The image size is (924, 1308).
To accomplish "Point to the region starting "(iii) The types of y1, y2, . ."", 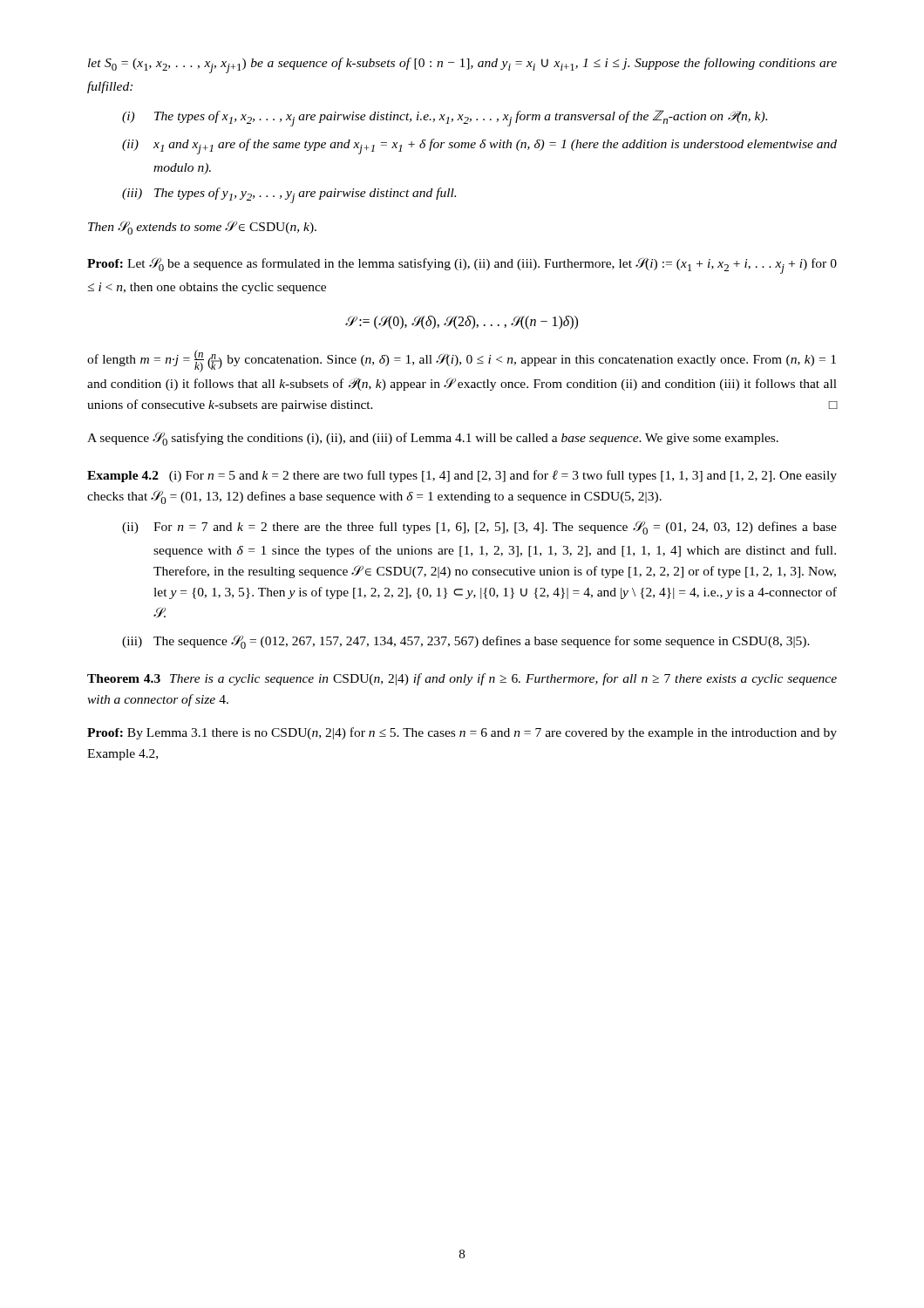I will [x=289, y=195].
